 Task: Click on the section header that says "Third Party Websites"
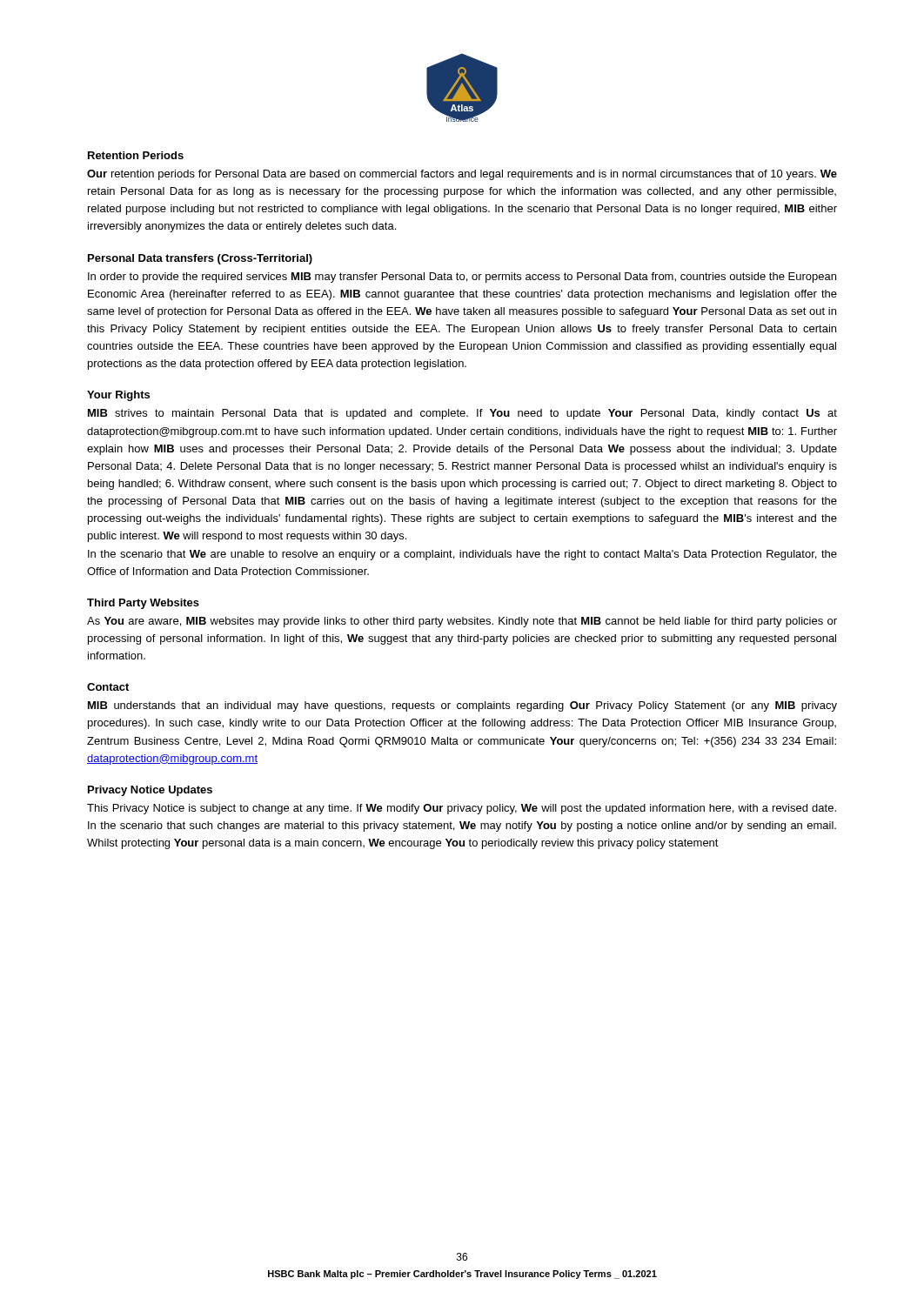pos(143,602)
